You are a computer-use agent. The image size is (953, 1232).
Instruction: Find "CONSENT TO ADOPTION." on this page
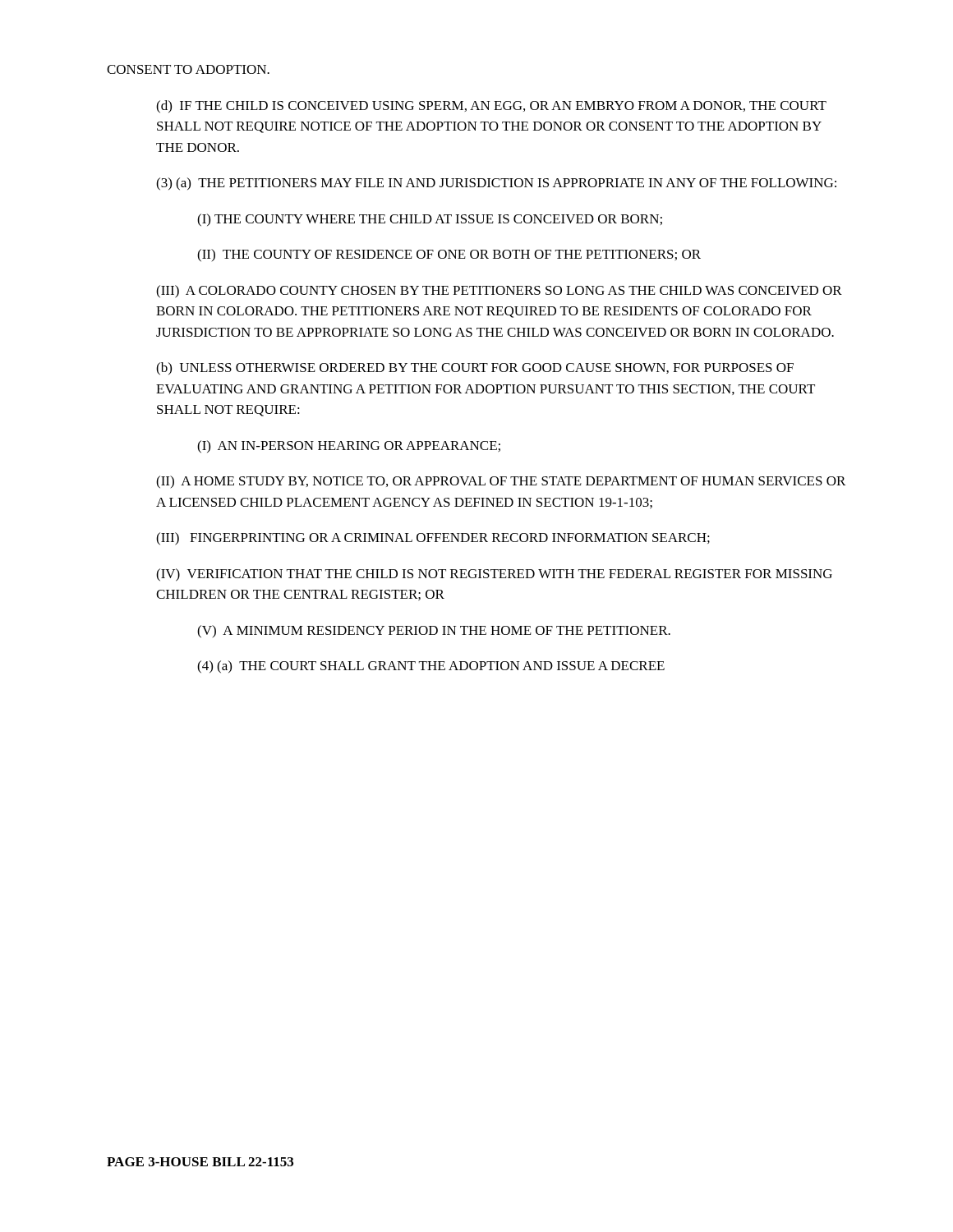(x=189, y=69)
